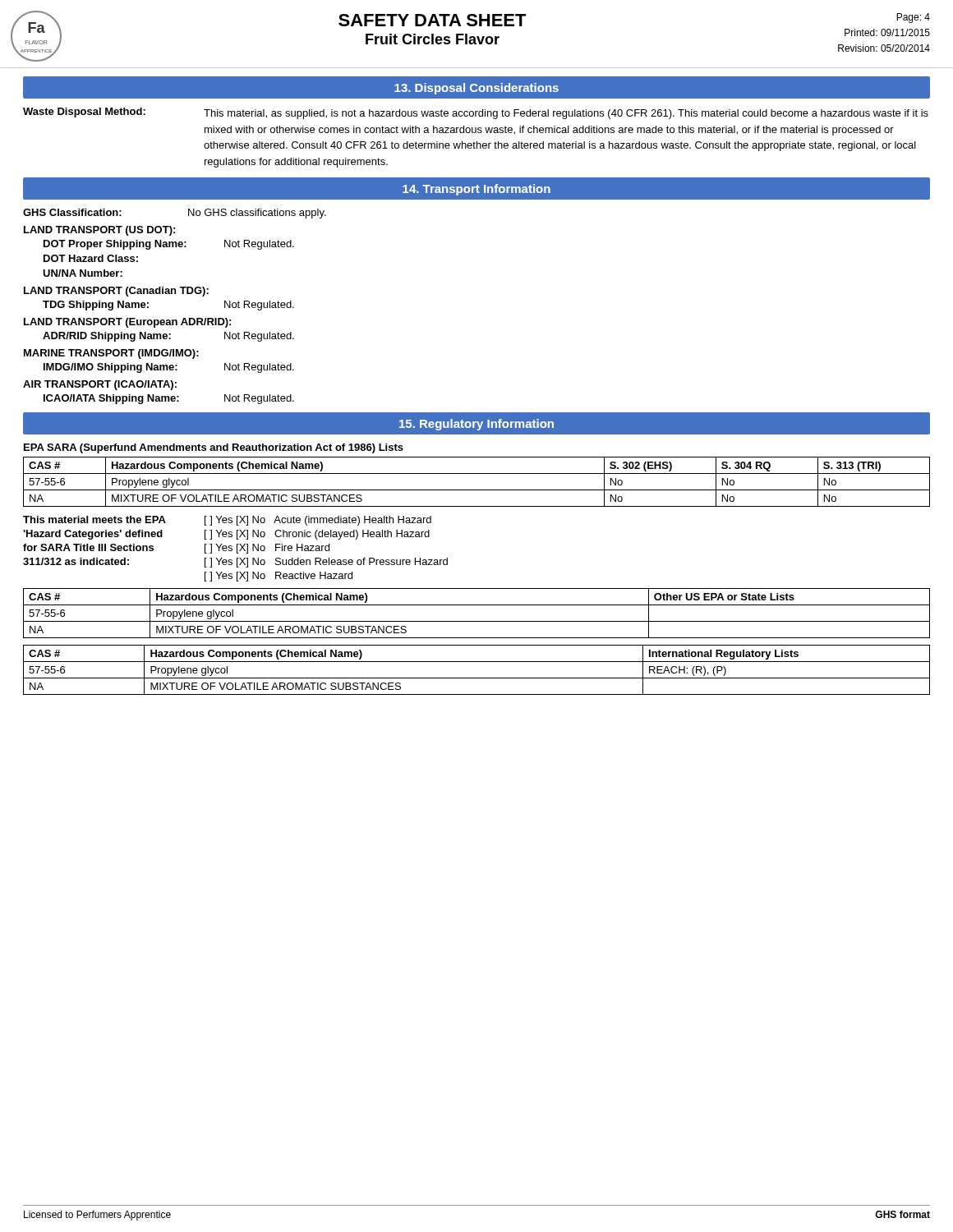This screenshot has height=1232, width=953.
Task: Find the text block containing "AIR TRANSPORT (ICAO/IATA):"
Action: click(100, 385)
